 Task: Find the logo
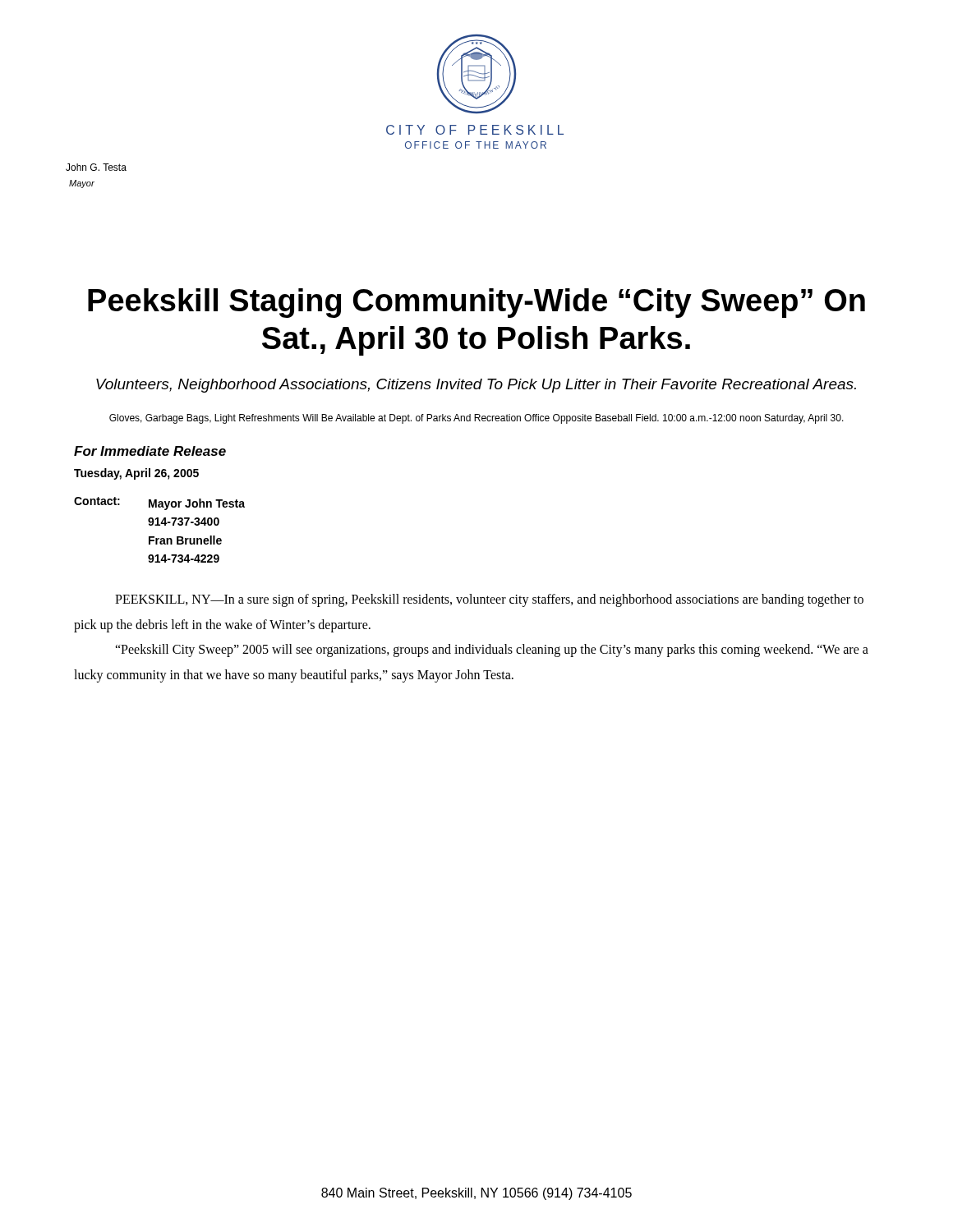pos(476,57)
